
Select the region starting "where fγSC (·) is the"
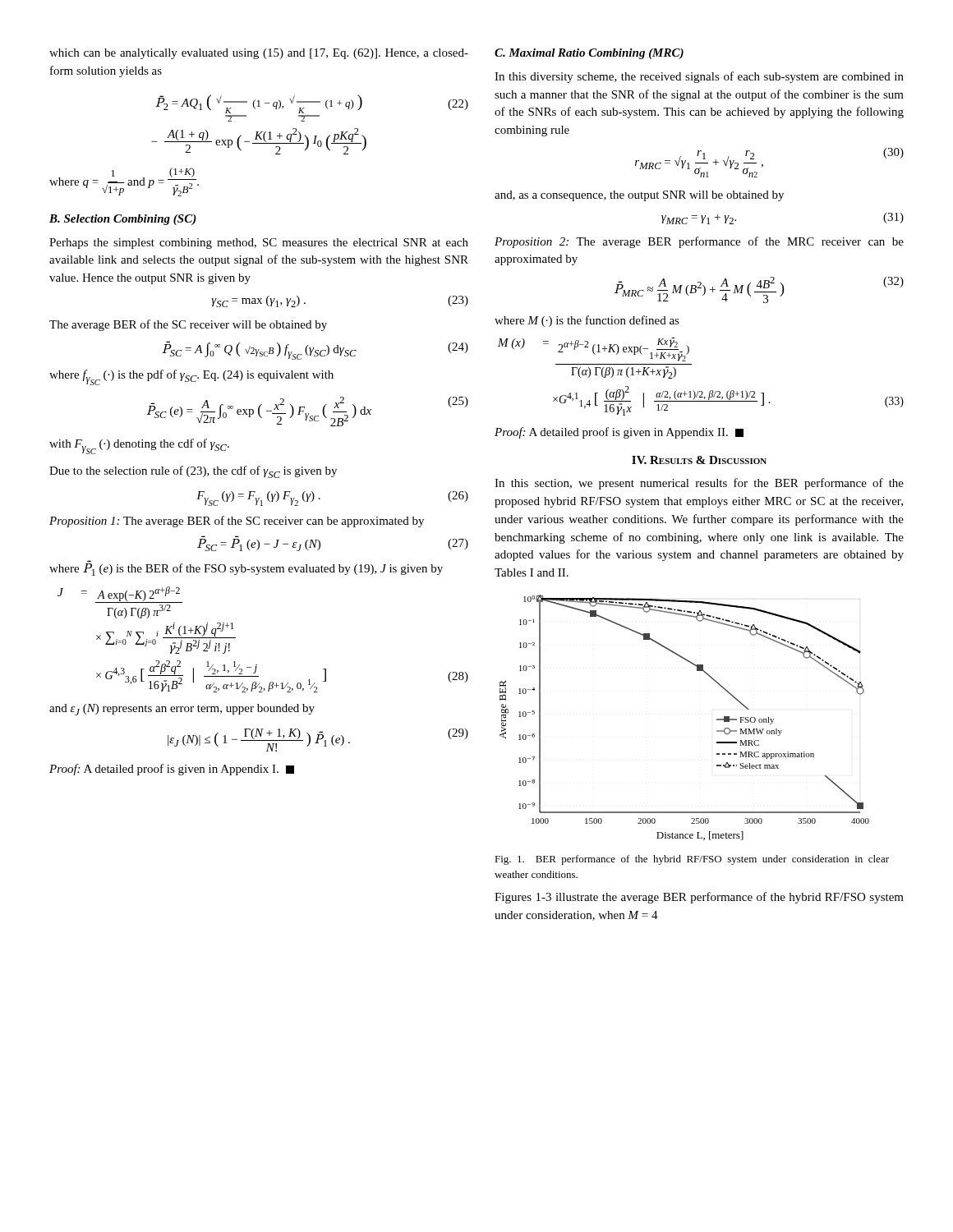tap(259, 377)
